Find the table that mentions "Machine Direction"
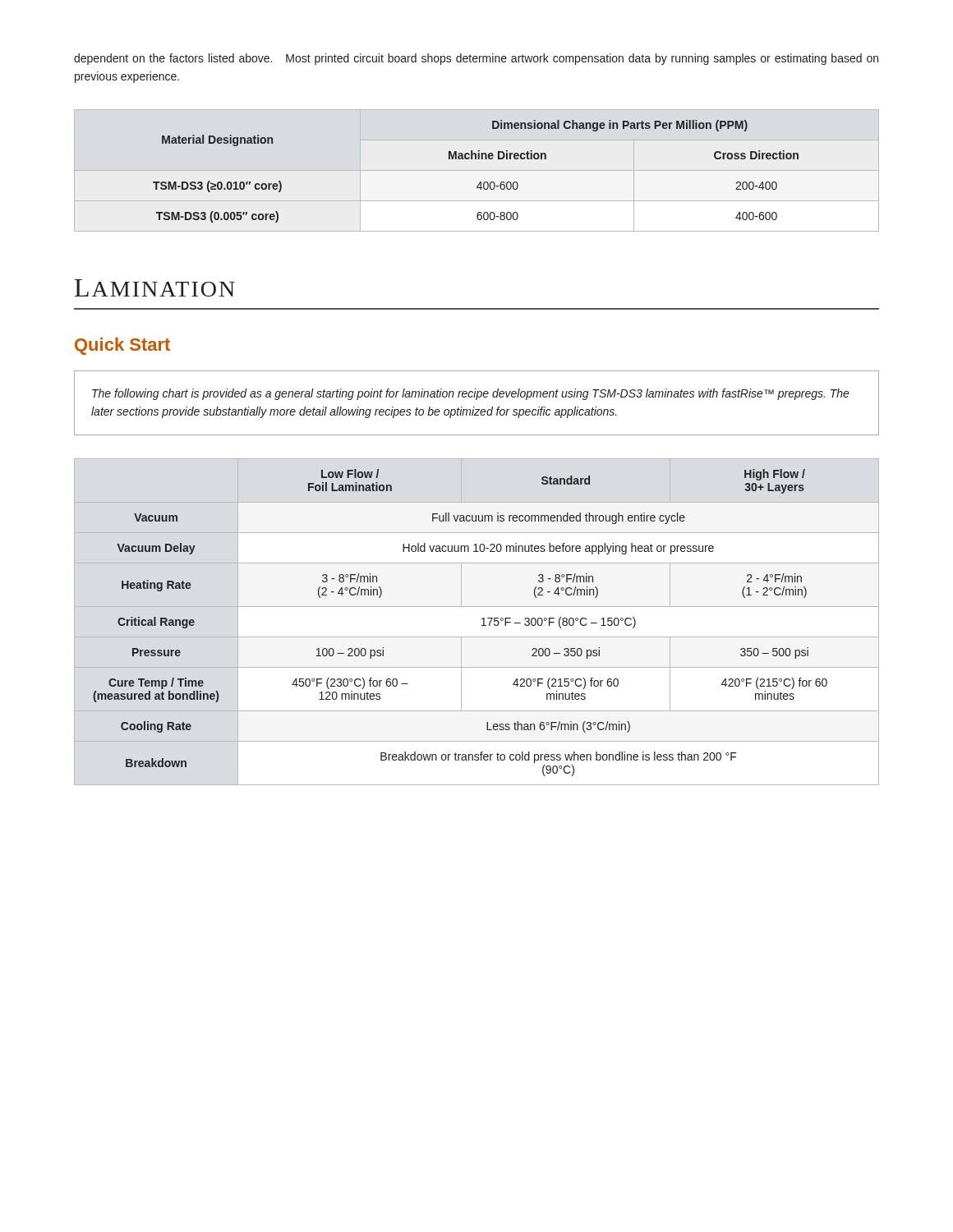This screenshot has height=1232, width=953. click(x=476, y=170)
